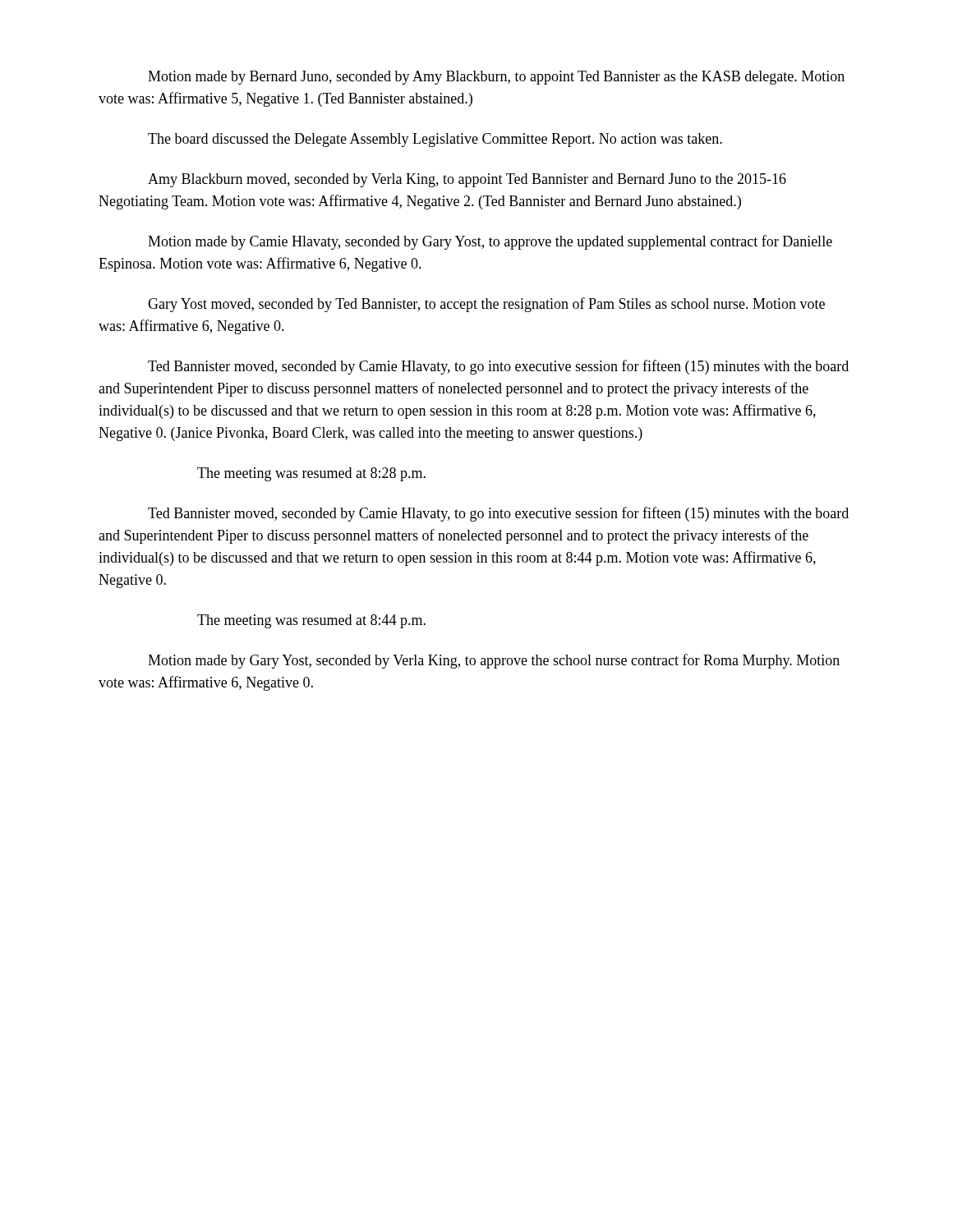Locate the region starting "The board discussed the Delegate"
953x1232 pixels.
pos(476,139)
